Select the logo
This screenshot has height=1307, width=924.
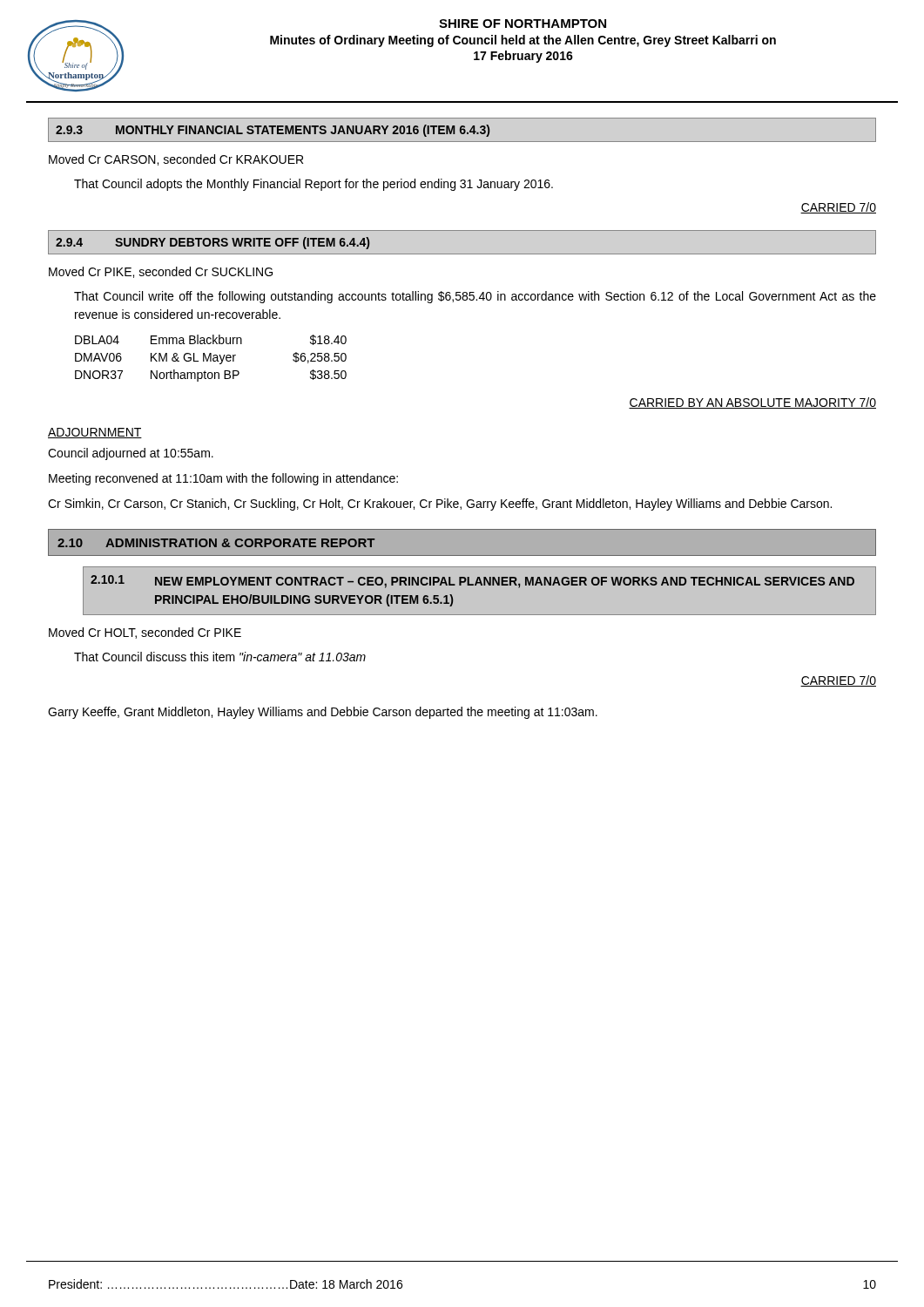[x=83, y=58]
